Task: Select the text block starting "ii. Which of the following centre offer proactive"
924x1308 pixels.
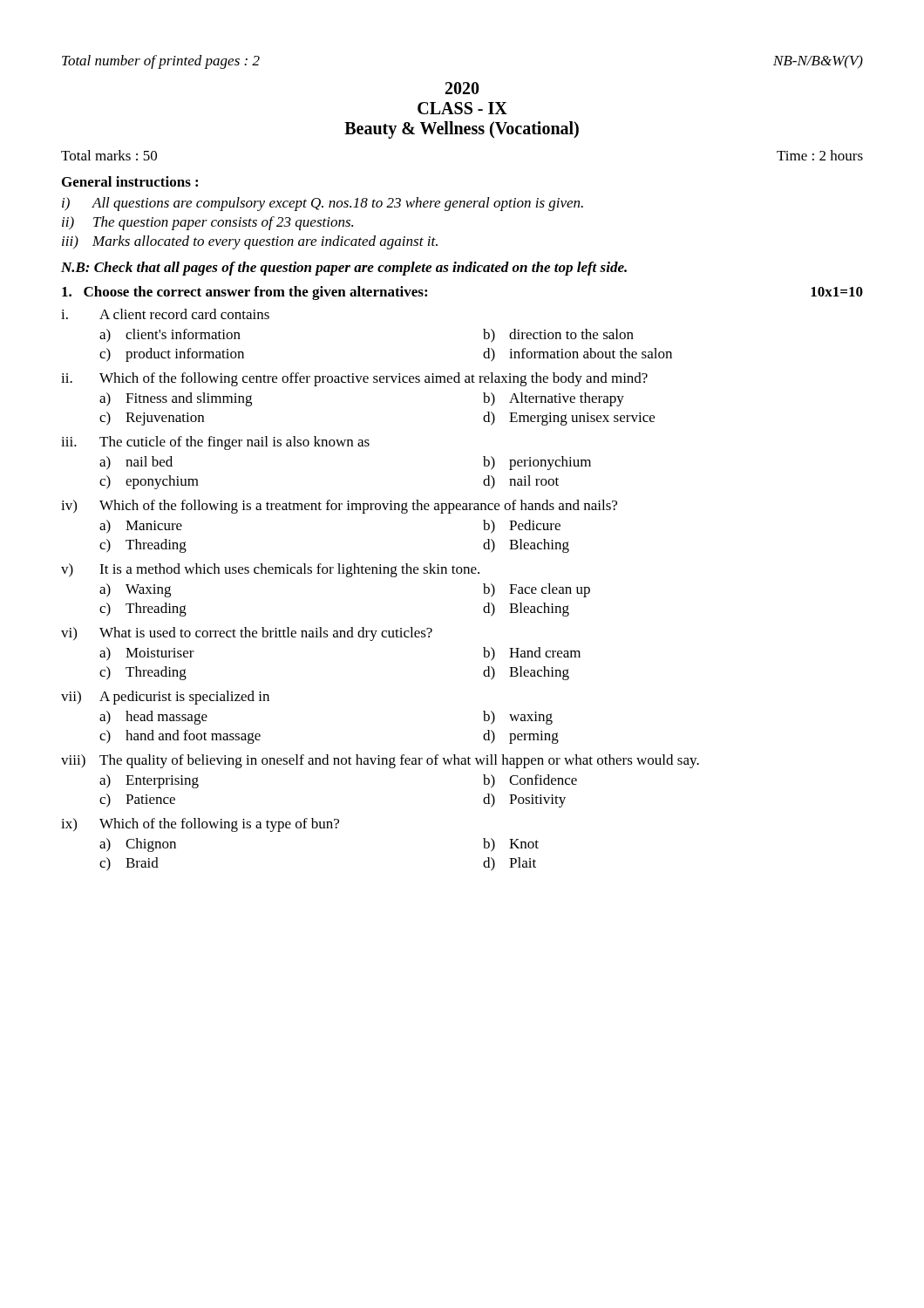Action: (x=354, y=379)
